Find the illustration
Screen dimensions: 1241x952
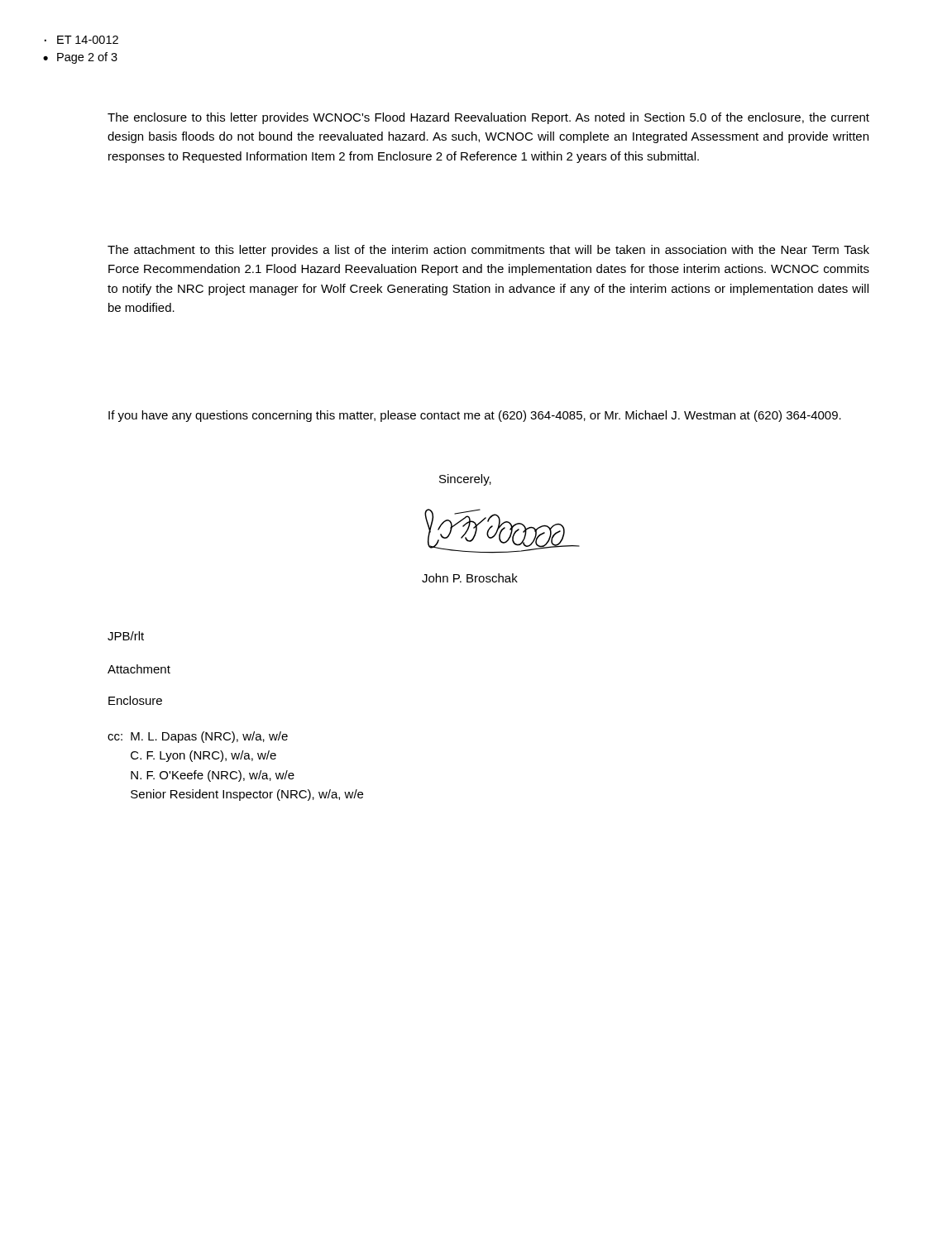pos(513,526)
